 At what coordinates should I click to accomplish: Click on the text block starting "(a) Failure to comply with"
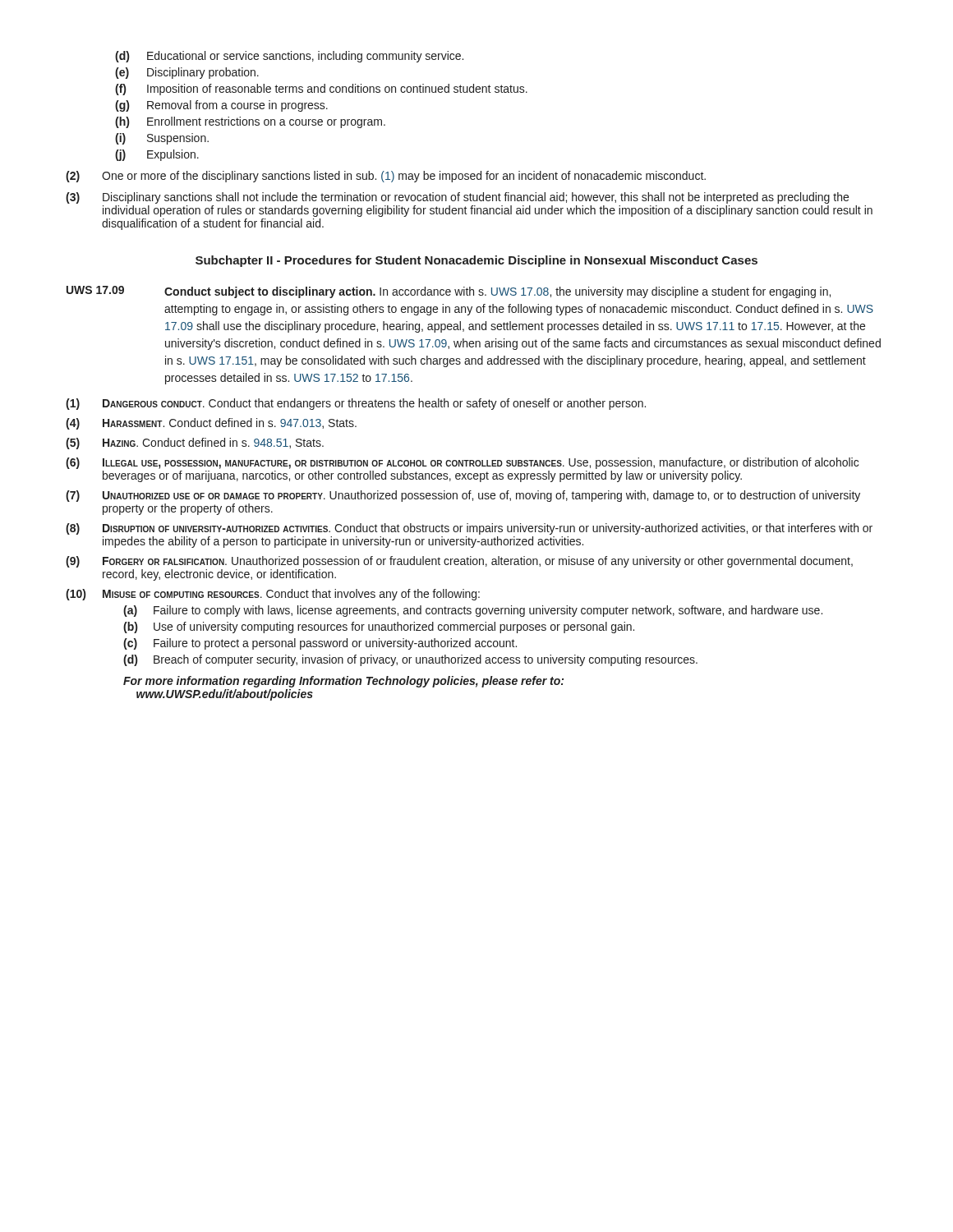tap(505, 610)
